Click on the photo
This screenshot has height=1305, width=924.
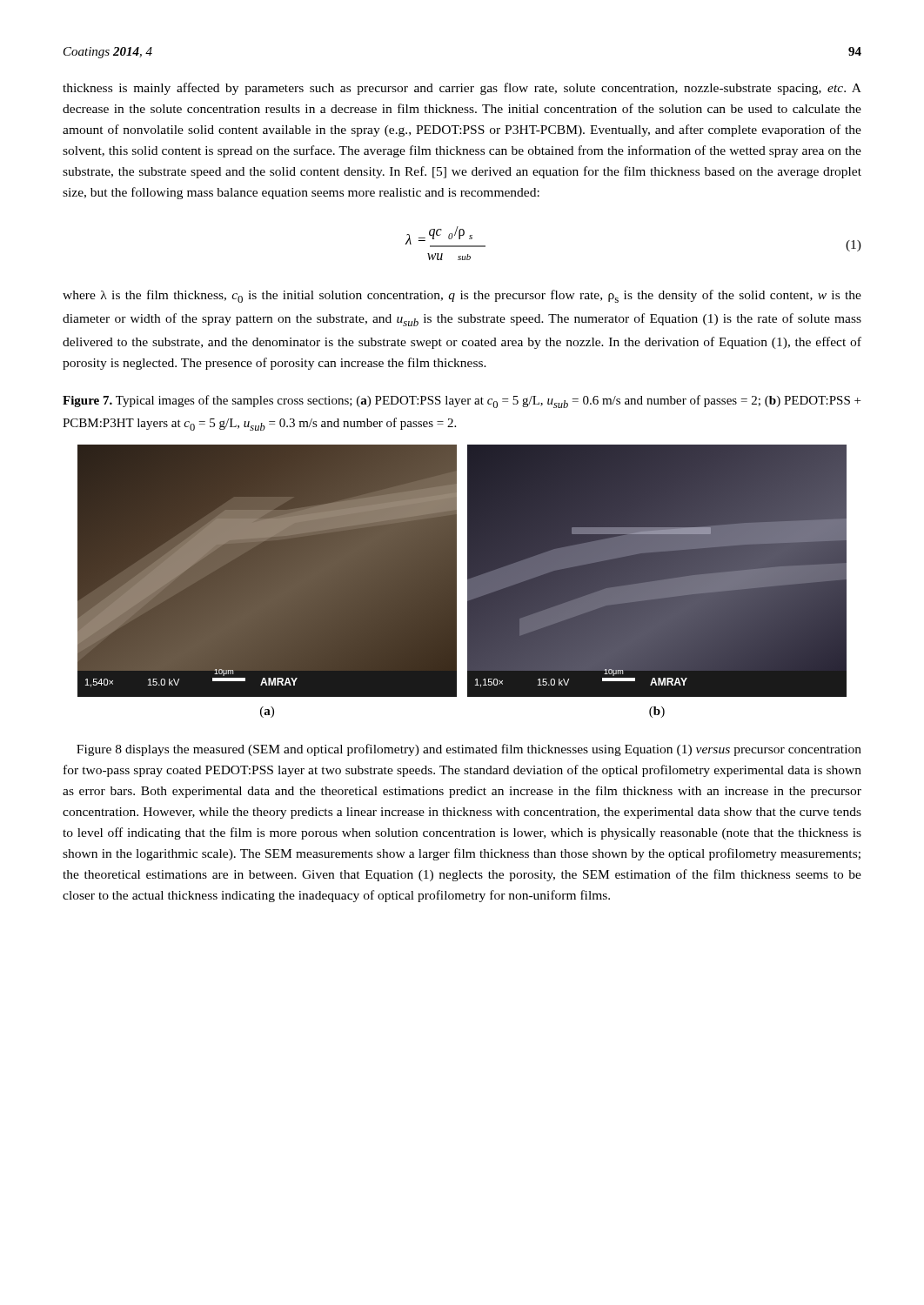462,583
